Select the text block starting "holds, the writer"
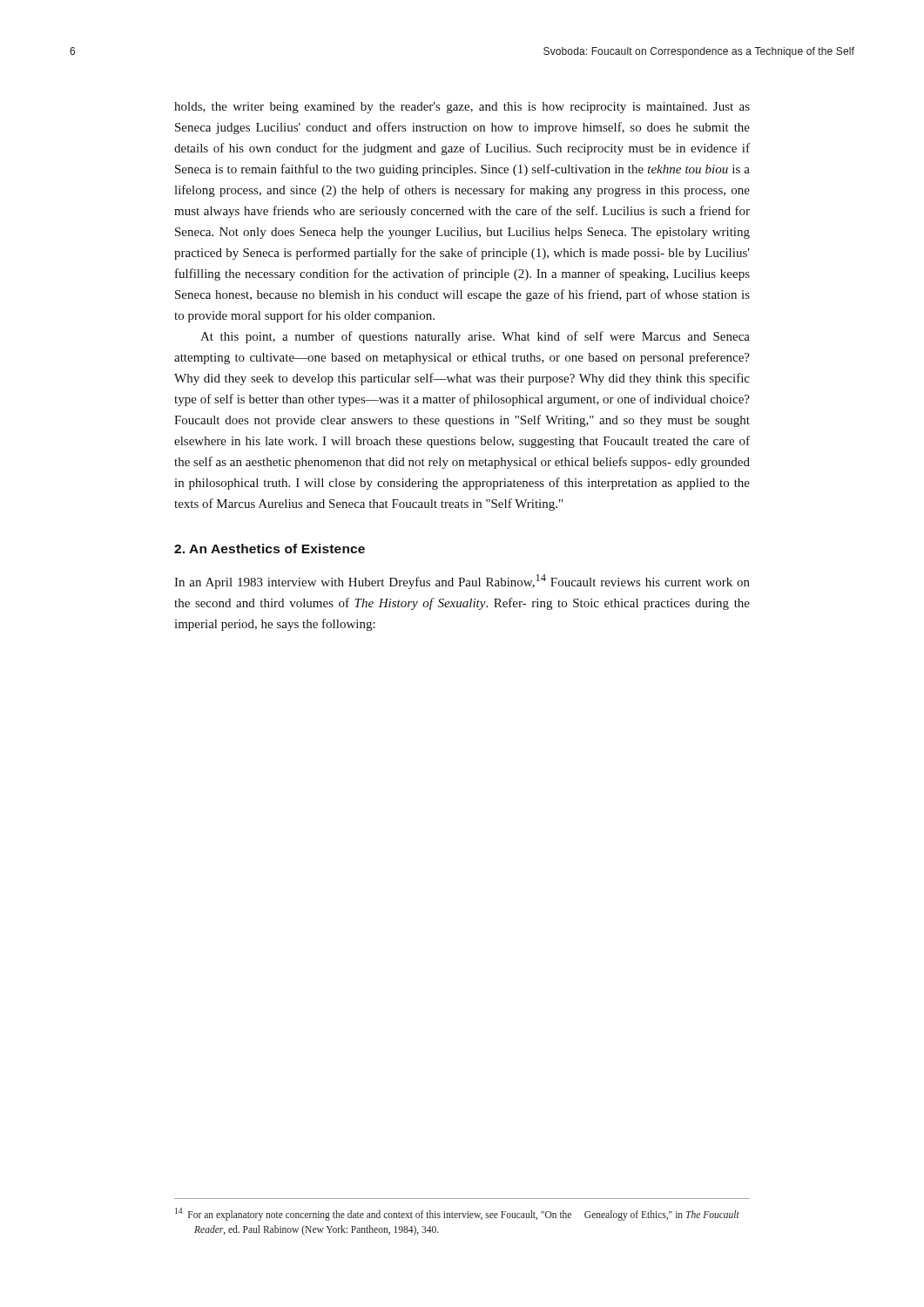924x1307 pixels. tap(462, 211)
